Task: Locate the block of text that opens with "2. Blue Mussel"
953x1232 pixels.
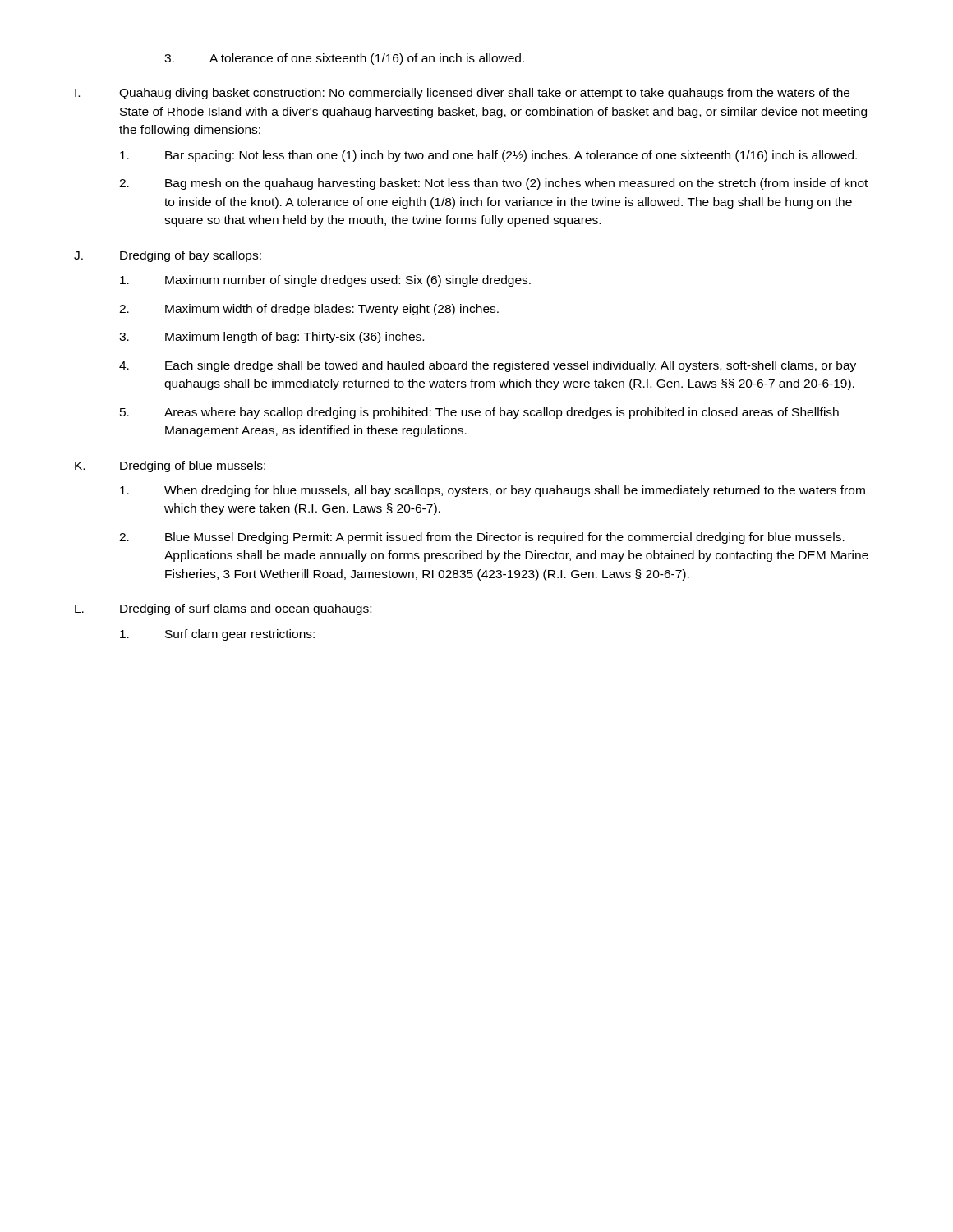Action: coord(499,556)
